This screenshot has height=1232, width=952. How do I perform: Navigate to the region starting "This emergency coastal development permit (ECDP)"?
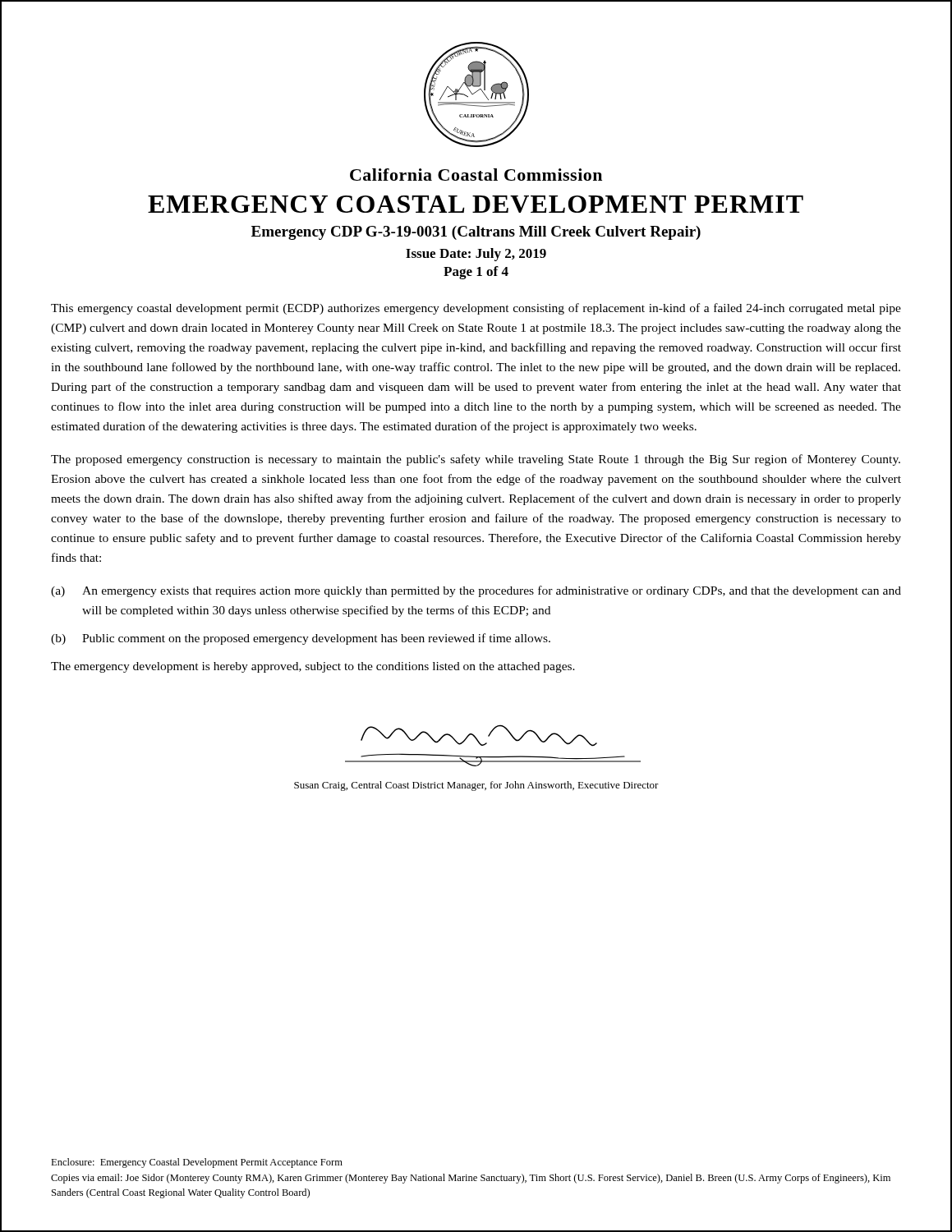pyautogui.click(x=476, y=367)
